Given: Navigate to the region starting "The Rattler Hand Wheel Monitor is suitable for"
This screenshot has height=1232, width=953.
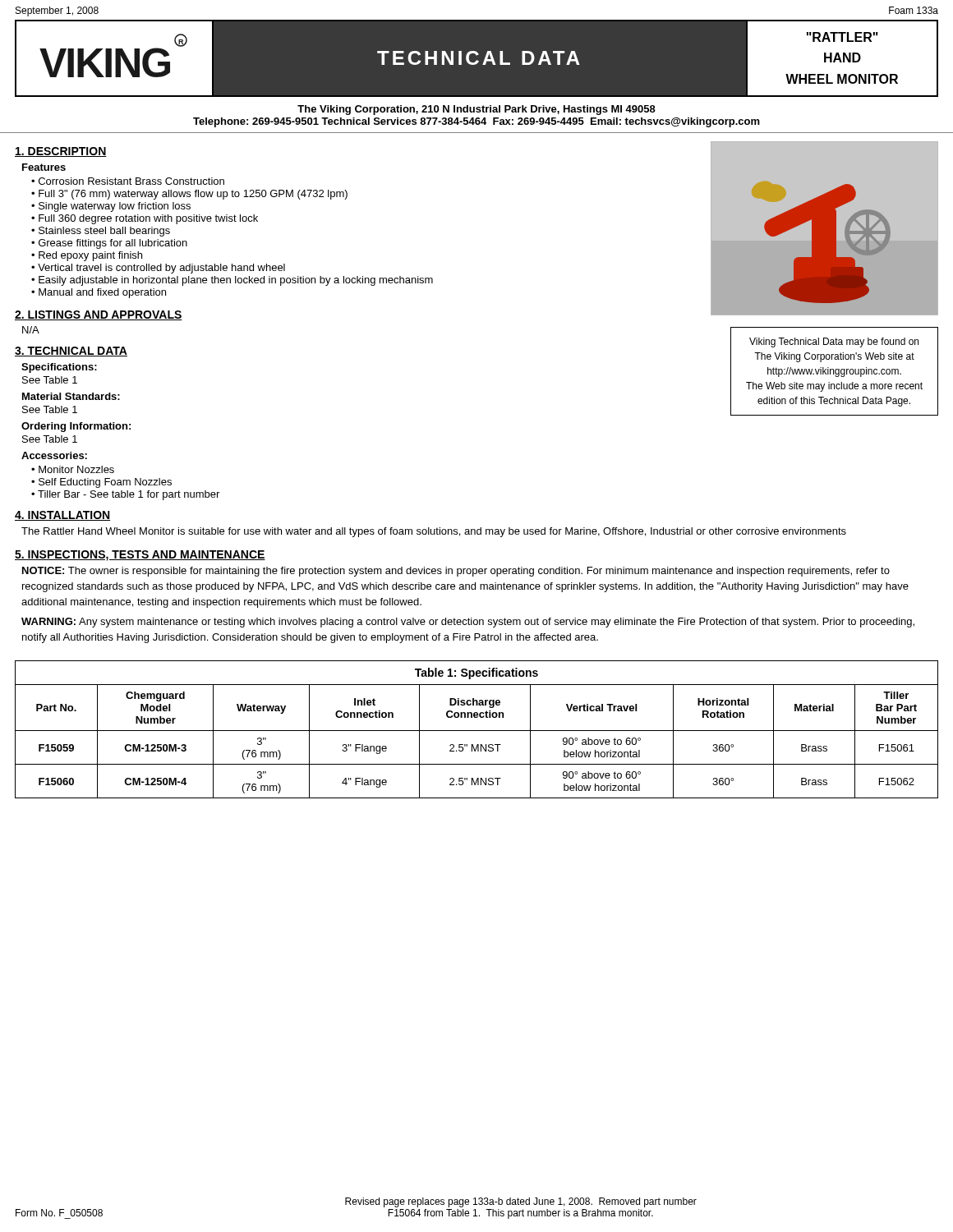Looking at the screenshot, I should 434,531.
